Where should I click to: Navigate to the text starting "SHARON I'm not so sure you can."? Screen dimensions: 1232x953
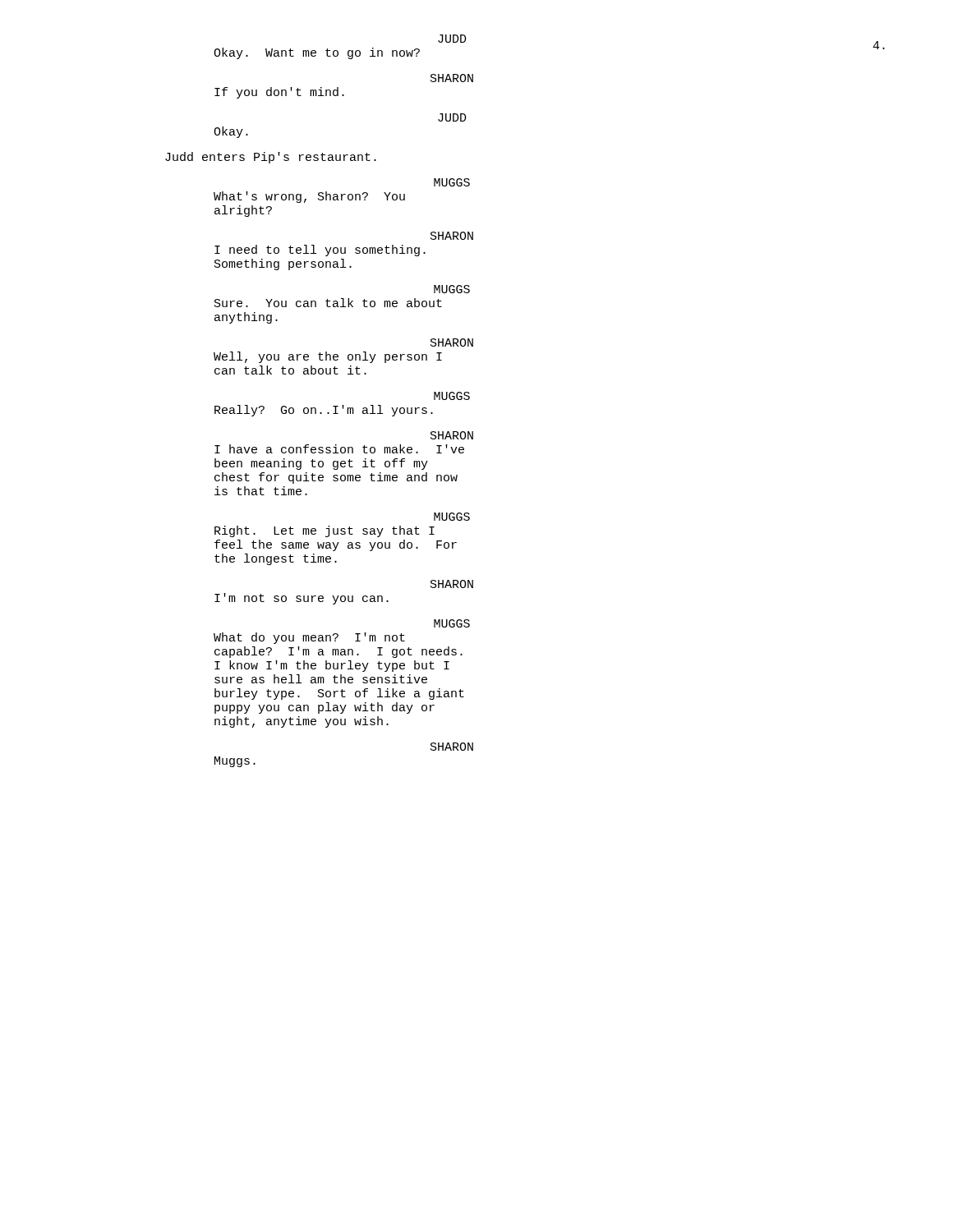pos(452,592)
